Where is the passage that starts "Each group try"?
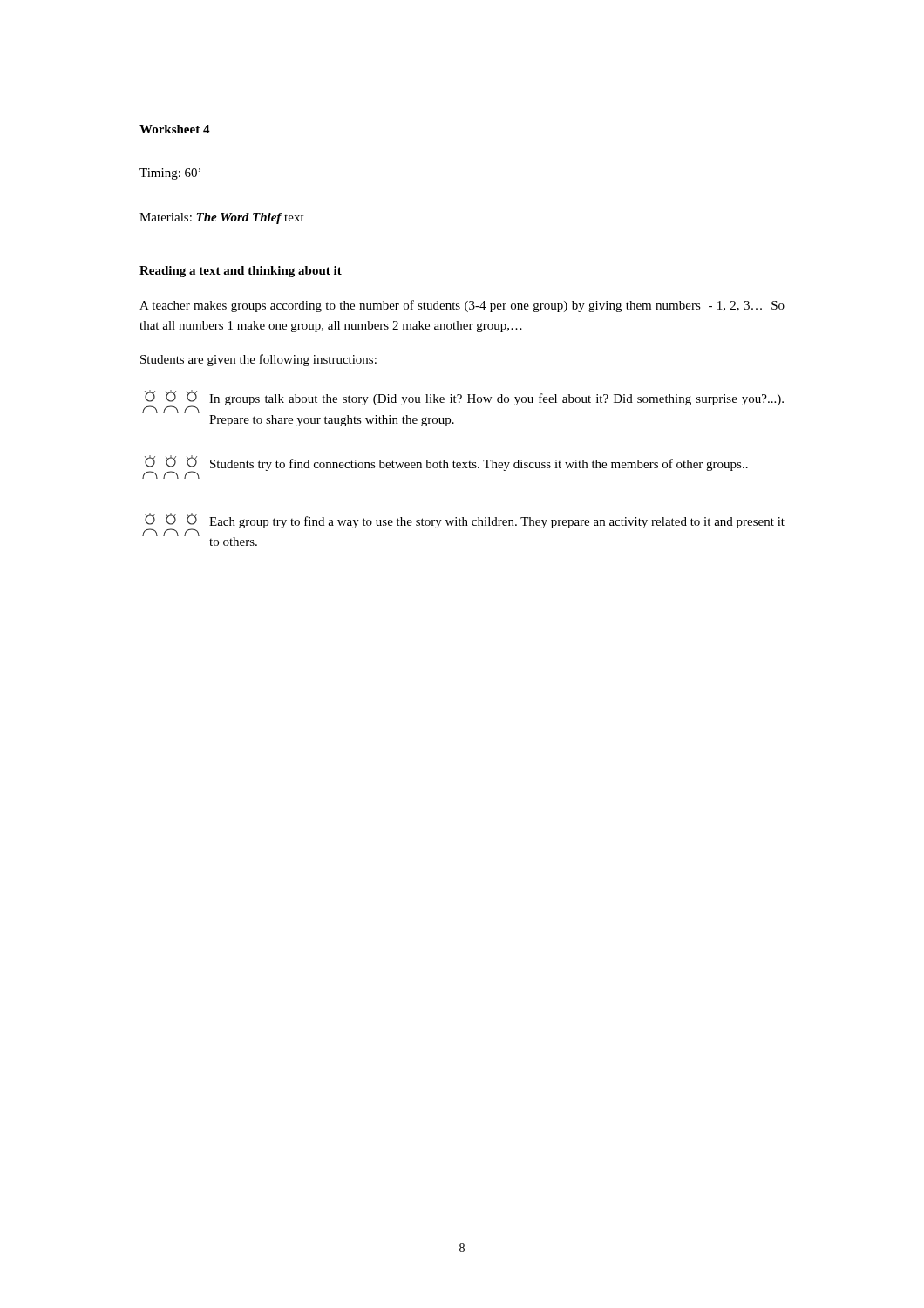 click(462, 532)
